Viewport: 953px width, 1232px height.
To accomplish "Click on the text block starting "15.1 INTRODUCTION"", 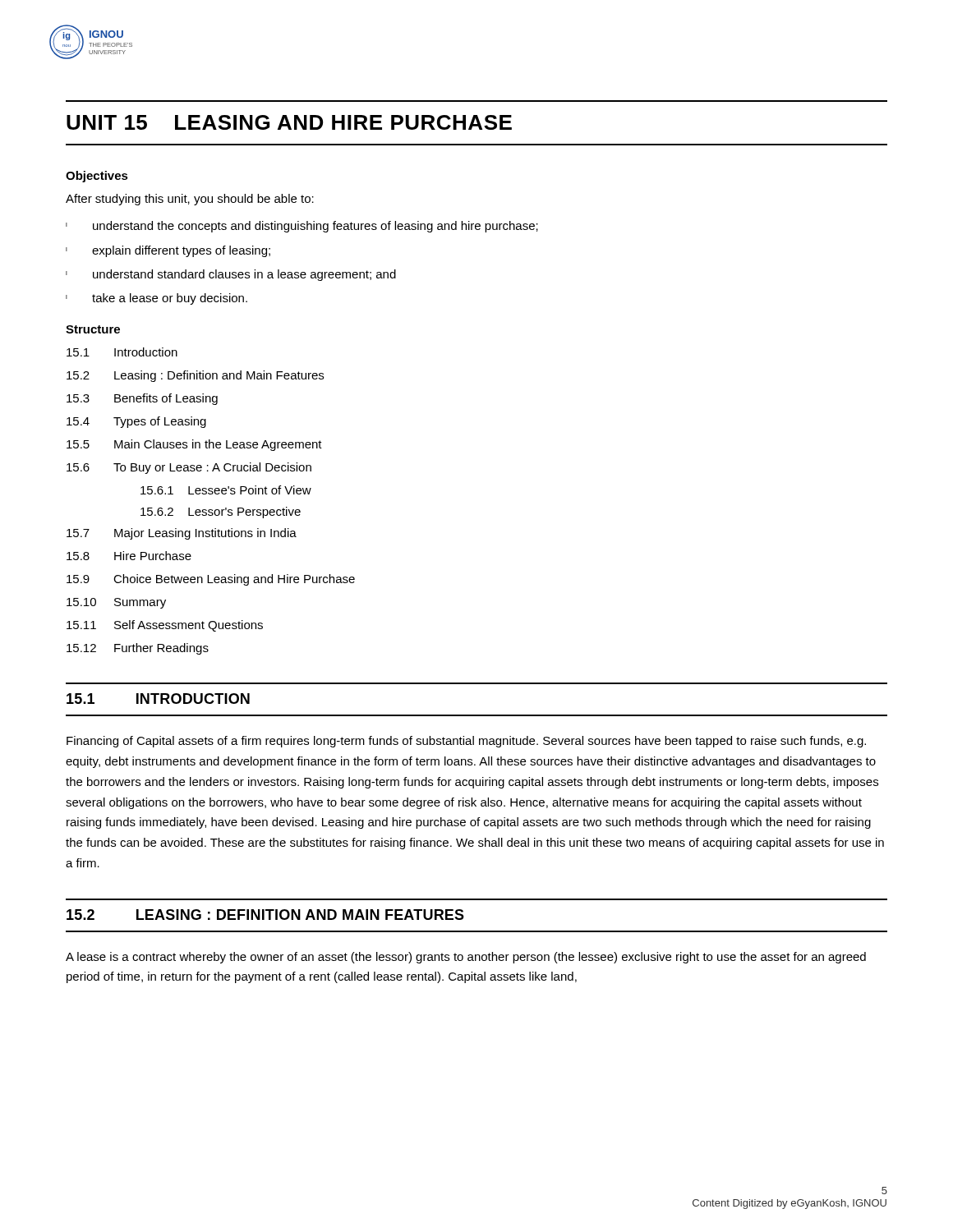I will click(x=158, y=699).
